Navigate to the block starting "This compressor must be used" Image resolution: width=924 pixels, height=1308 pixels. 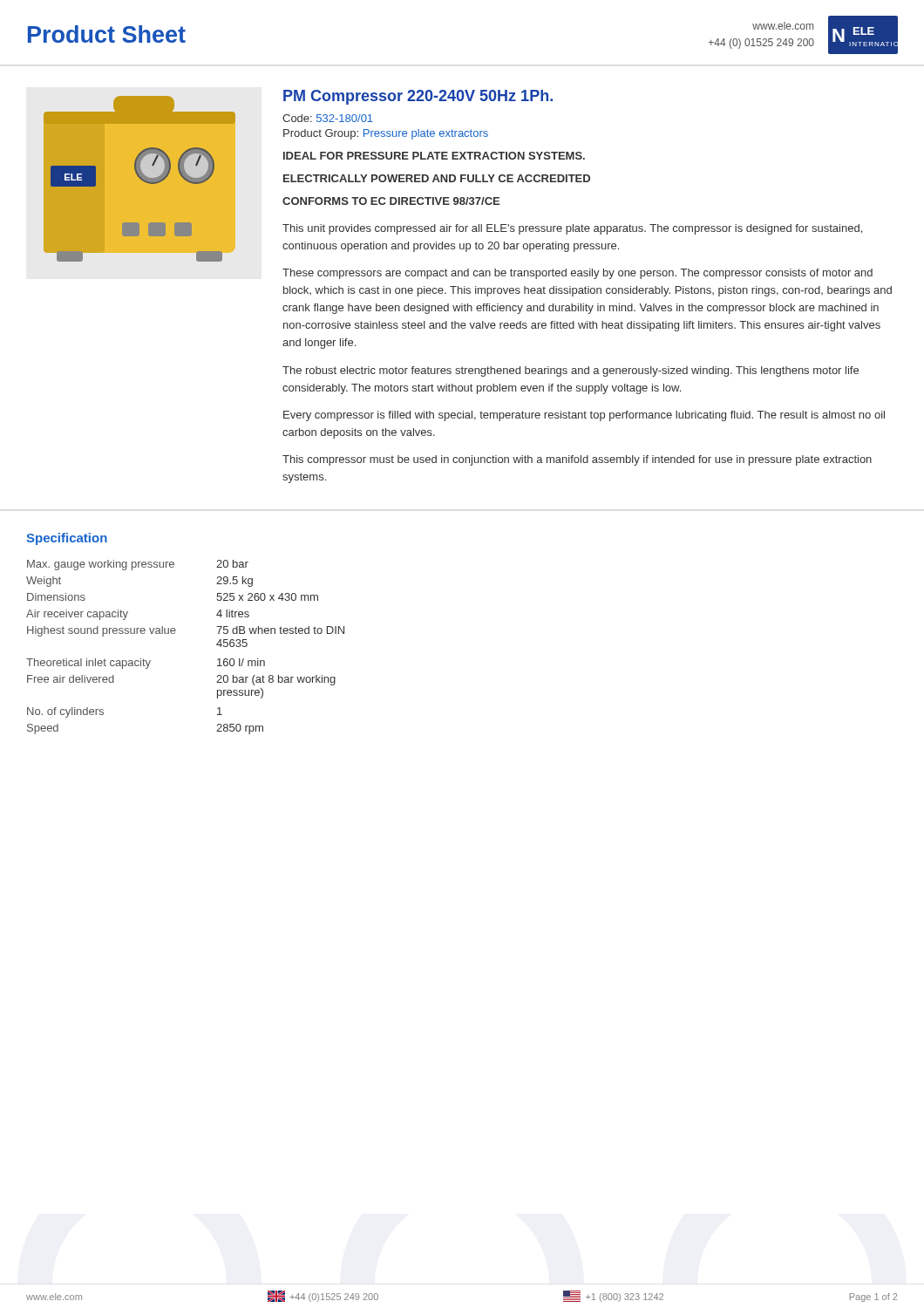pyautogui.click(x=577, y=468)
